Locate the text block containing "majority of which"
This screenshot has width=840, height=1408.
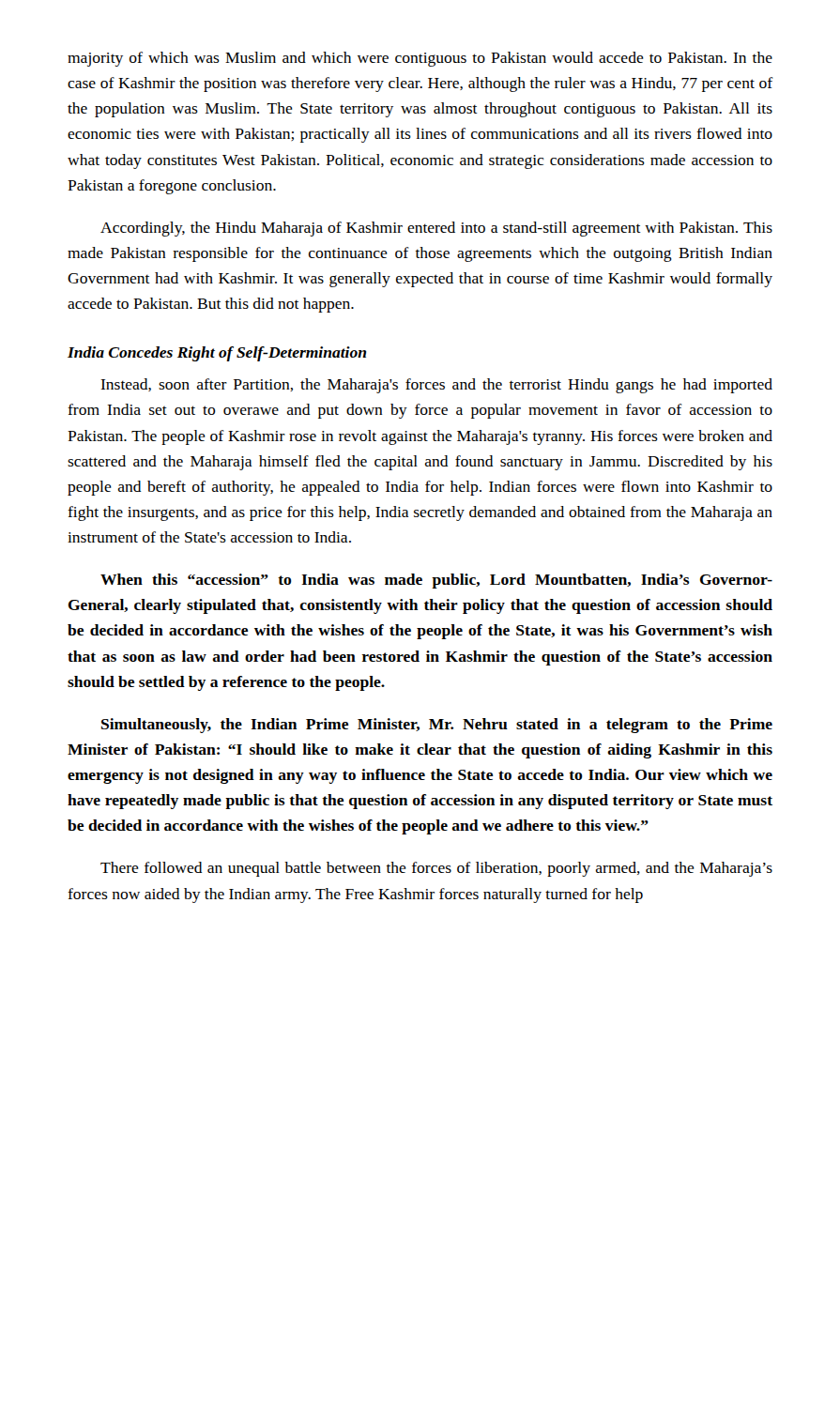pyautogui.click(x=420, y=121)
